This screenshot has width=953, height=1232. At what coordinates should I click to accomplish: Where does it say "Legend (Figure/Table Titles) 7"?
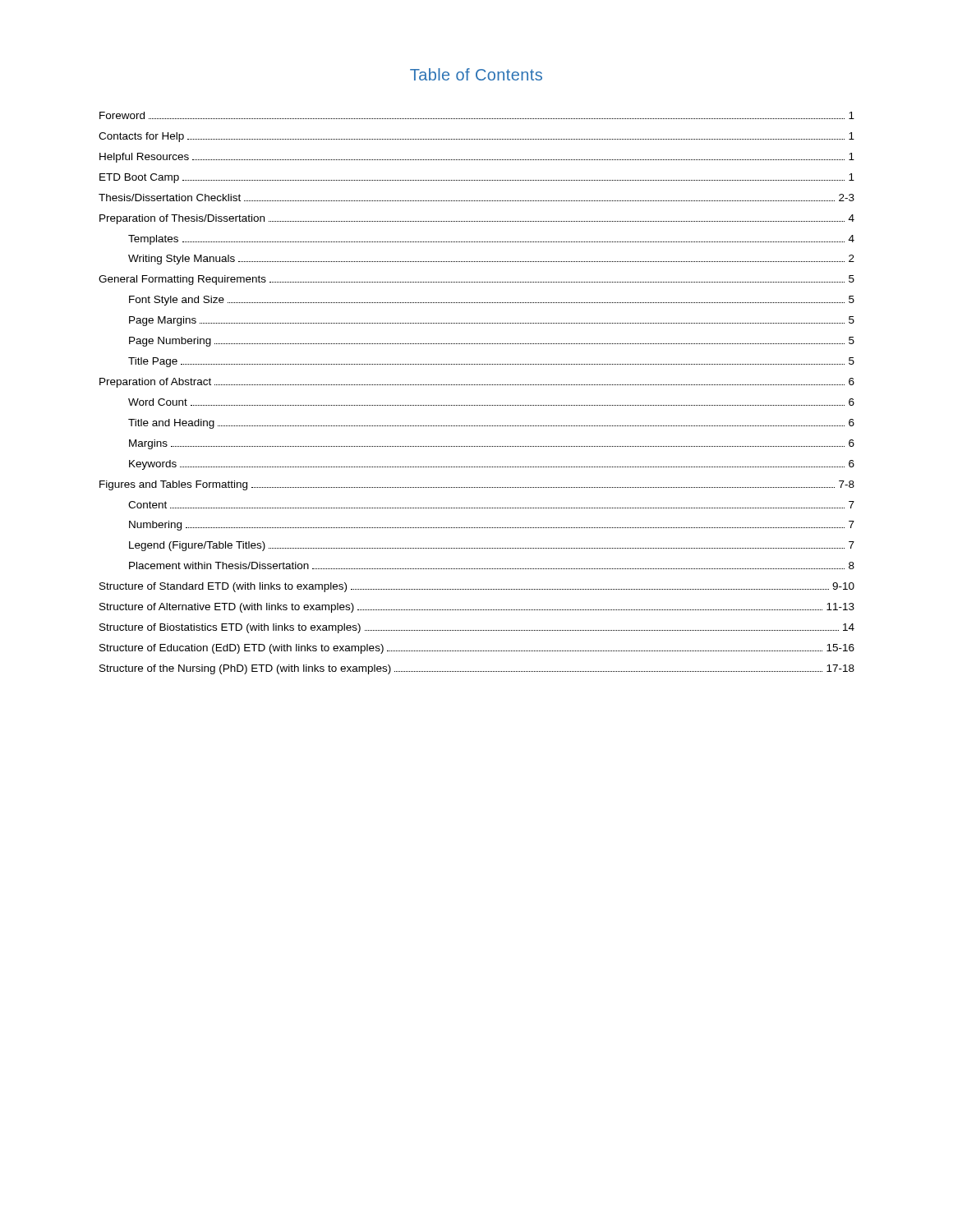pyautogui.click(x=491, y=546)
